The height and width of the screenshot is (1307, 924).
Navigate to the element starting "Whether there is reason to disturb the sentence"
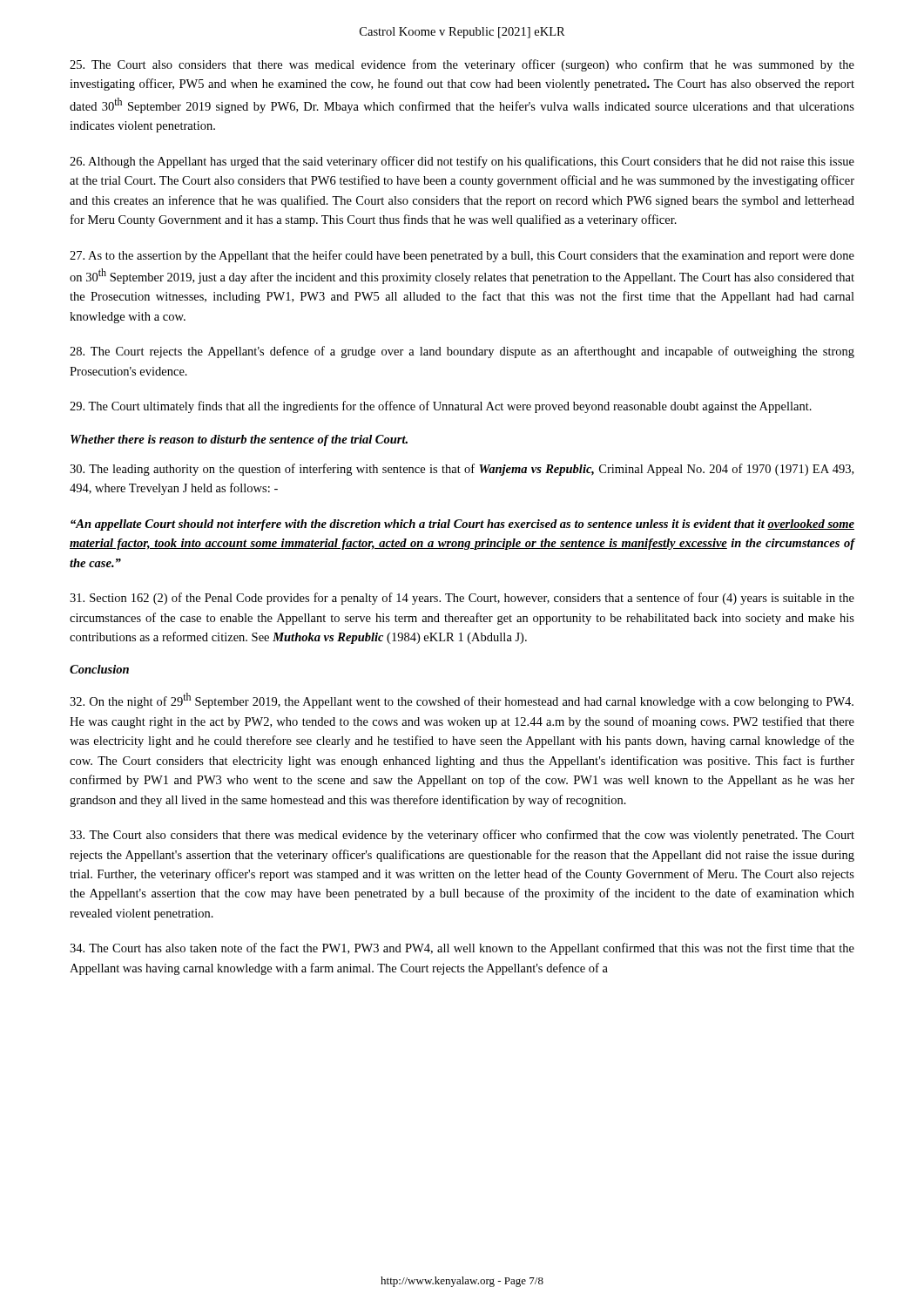click(239, 439)
